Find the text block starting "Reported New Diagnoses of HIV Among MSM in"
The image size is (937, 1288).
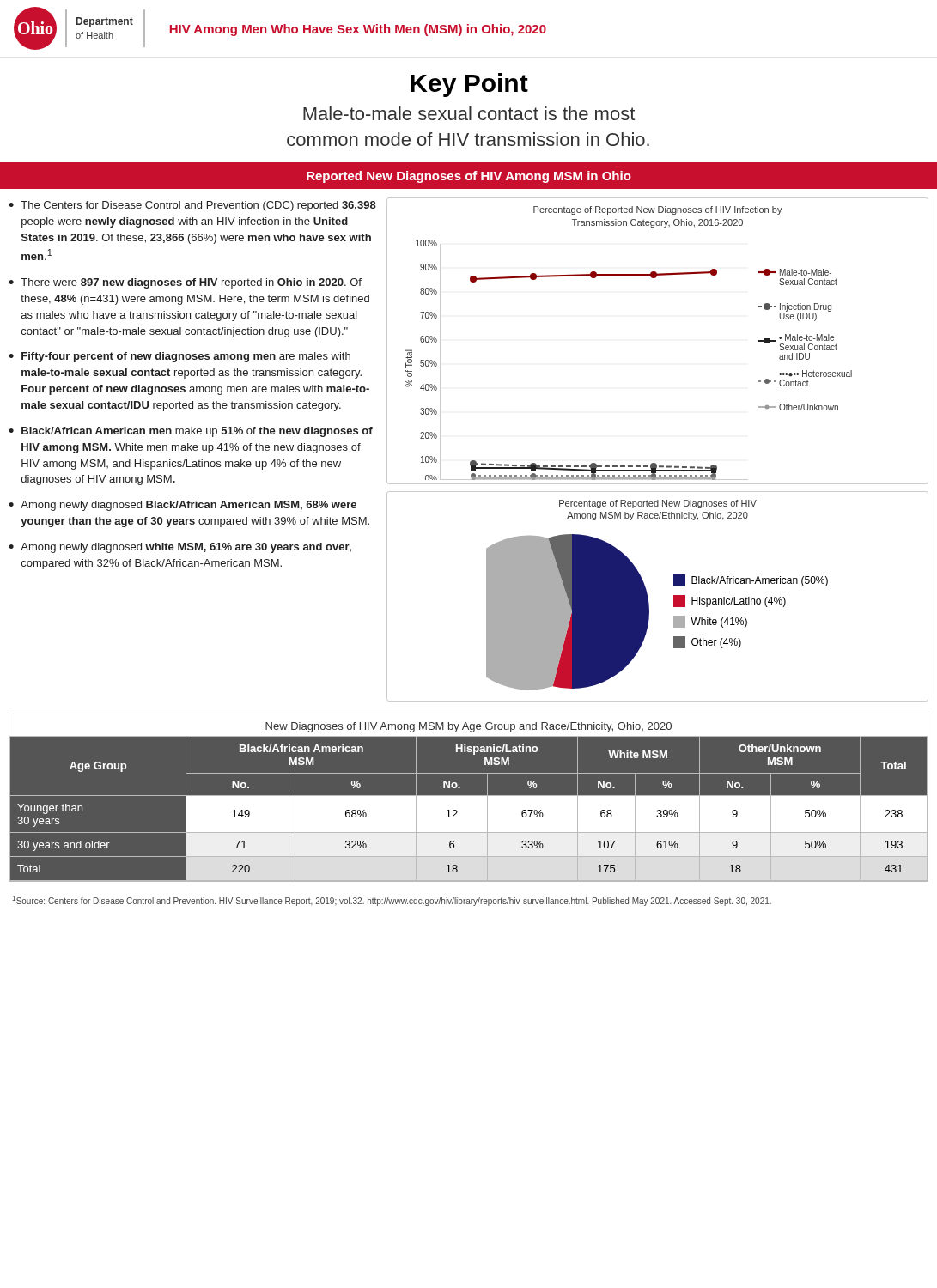pyautogui.click(x=468, y=176)
